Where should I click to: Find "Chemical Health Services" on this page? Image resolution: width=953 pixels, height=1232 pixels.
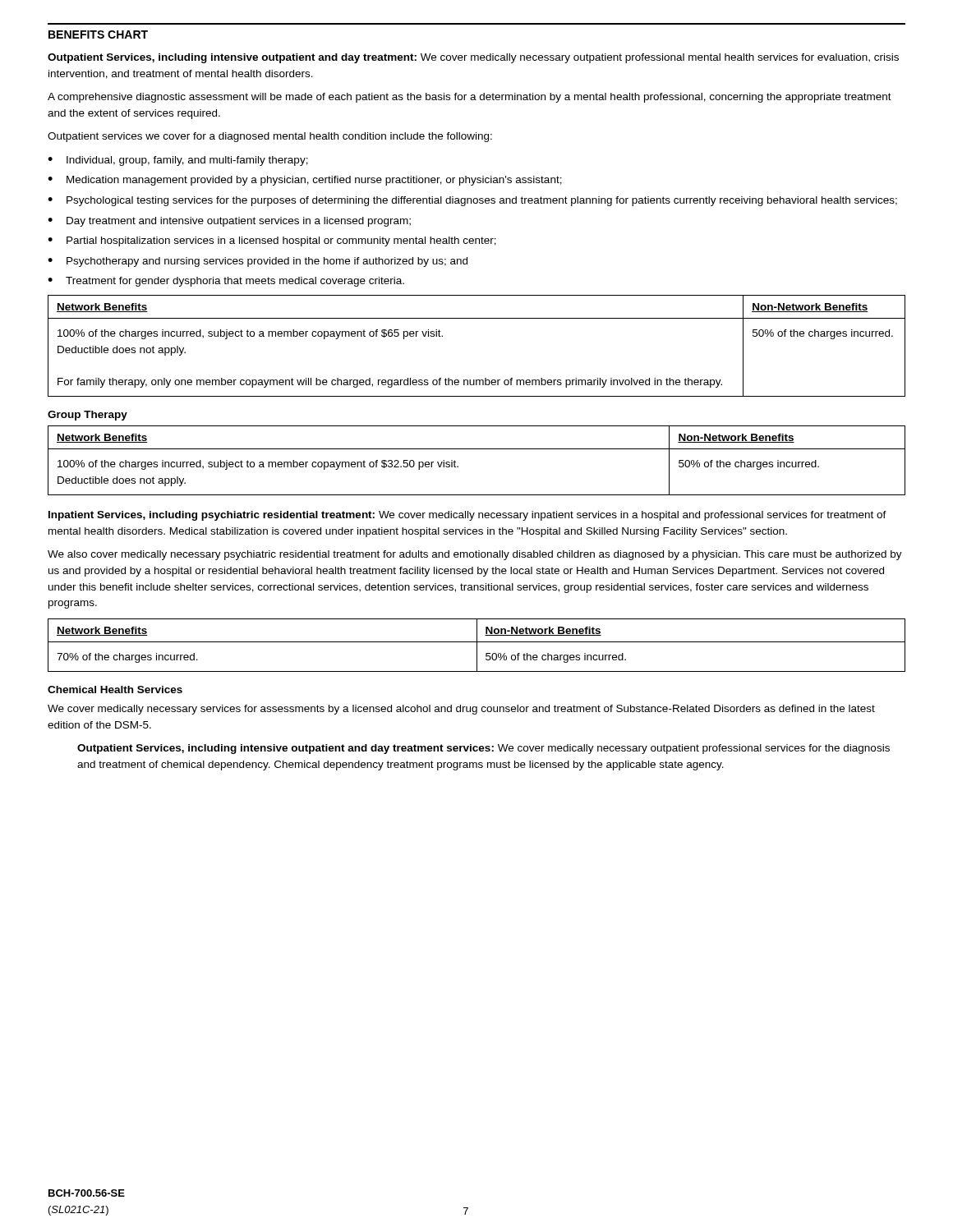(115, 690)
